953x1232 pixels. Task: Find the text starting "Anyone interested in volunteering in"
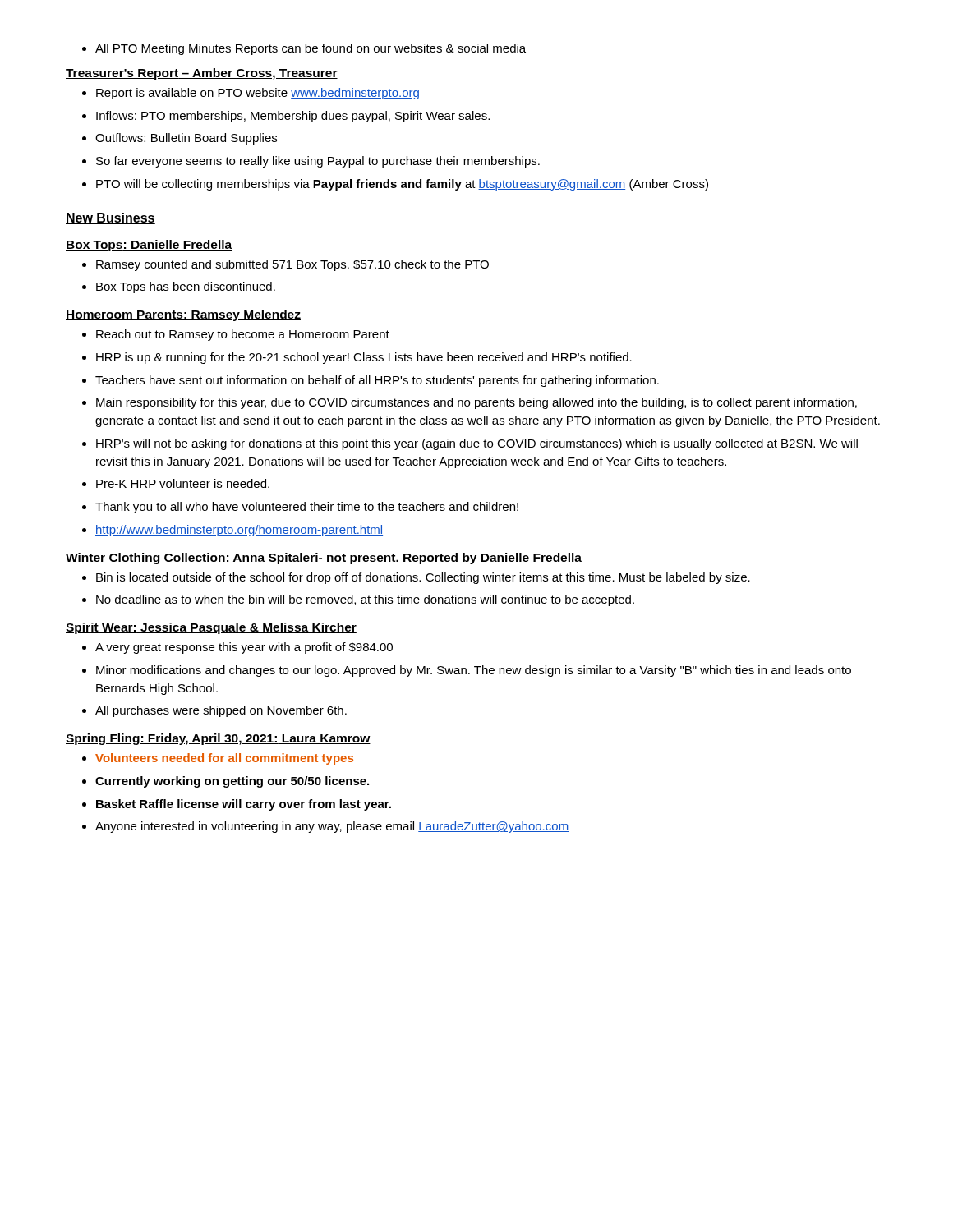click(476, 826)
